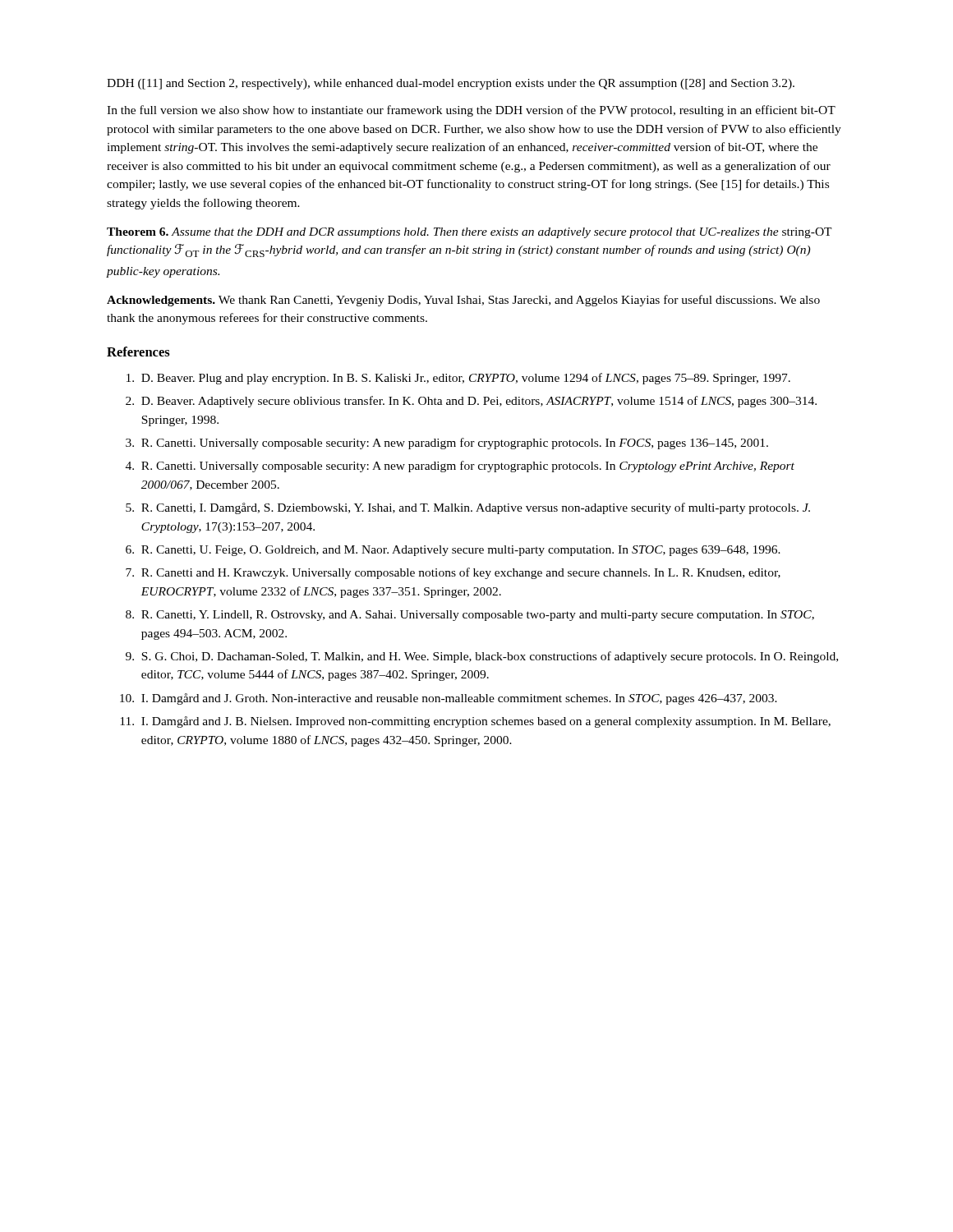Locate the list item that says "D. Beaver. Plug and"
The height and width of the screenshot is (1232, 953).
(x=476, y=378)
